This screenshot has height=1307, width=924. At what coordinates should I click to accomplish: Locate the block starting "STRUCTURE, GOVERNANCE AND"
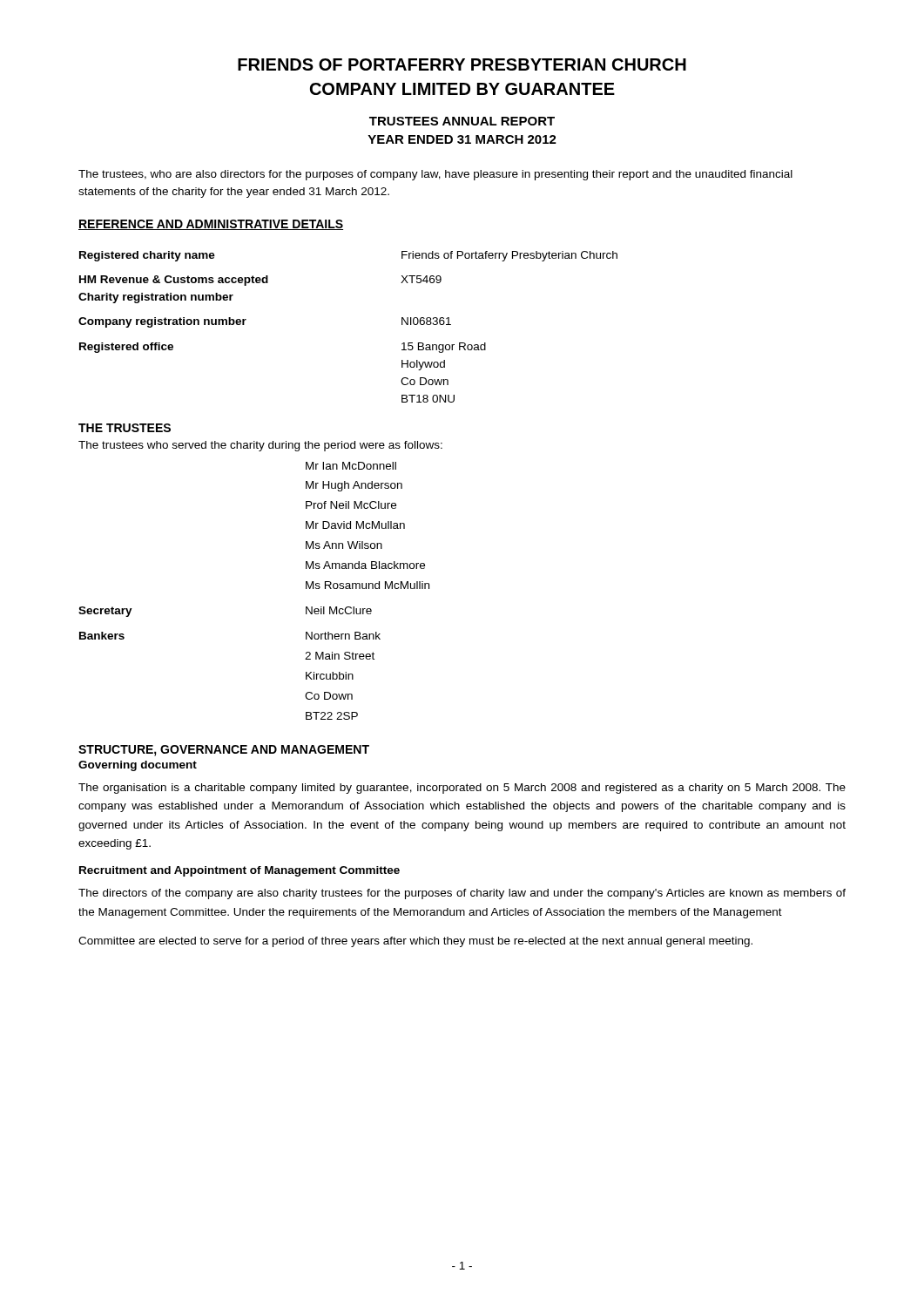(x=224, y=749)
